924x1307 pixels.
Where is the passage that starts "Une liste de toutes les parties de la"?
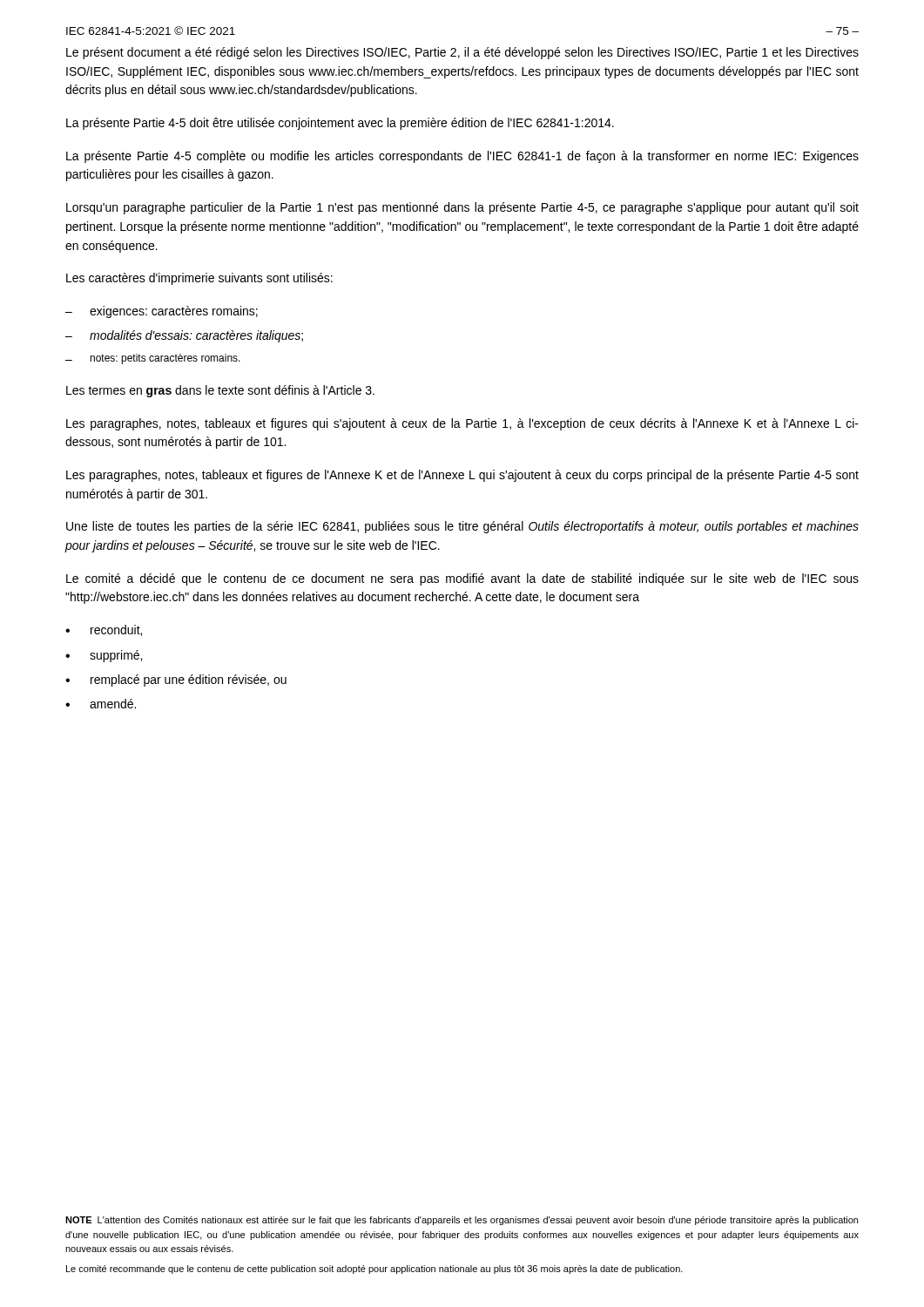point(462,536)
